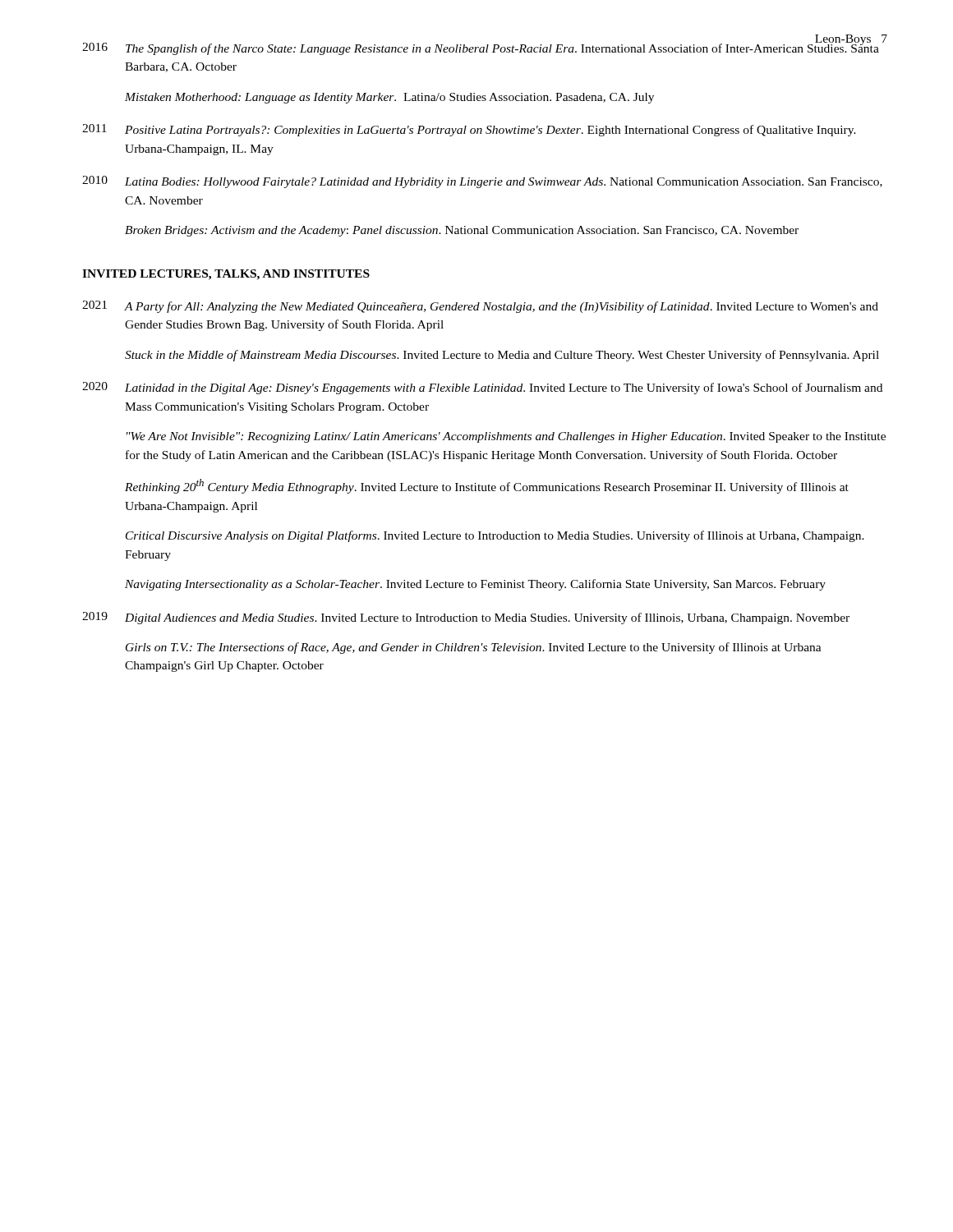This screenshot has height=1232, width=953.
Task: Find the list item with the text "2016 The Spanglish of the"
Action: 485,58
